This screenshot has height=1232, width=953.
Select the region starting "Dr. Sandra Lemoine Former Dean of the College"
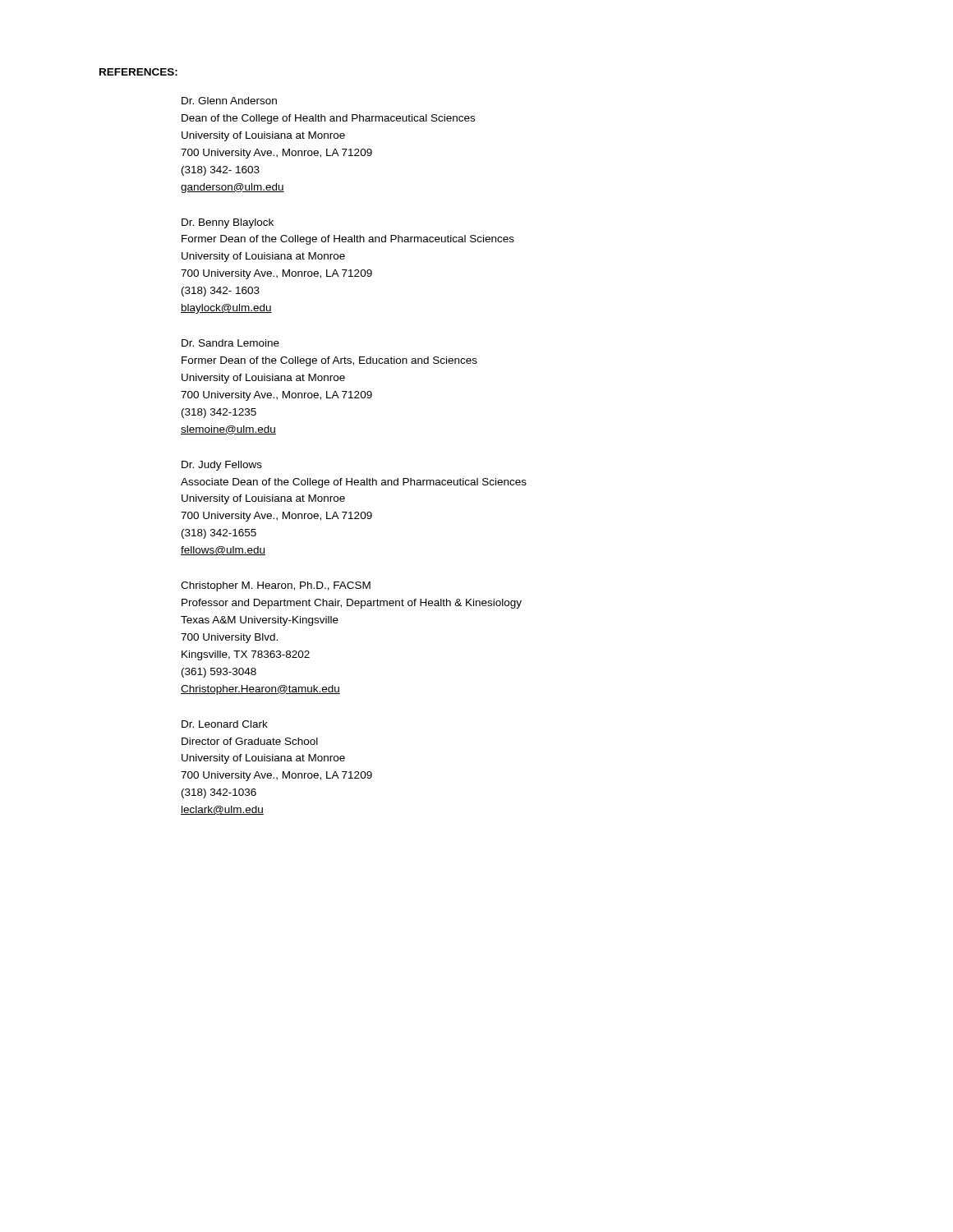click(x=230, y=343)
